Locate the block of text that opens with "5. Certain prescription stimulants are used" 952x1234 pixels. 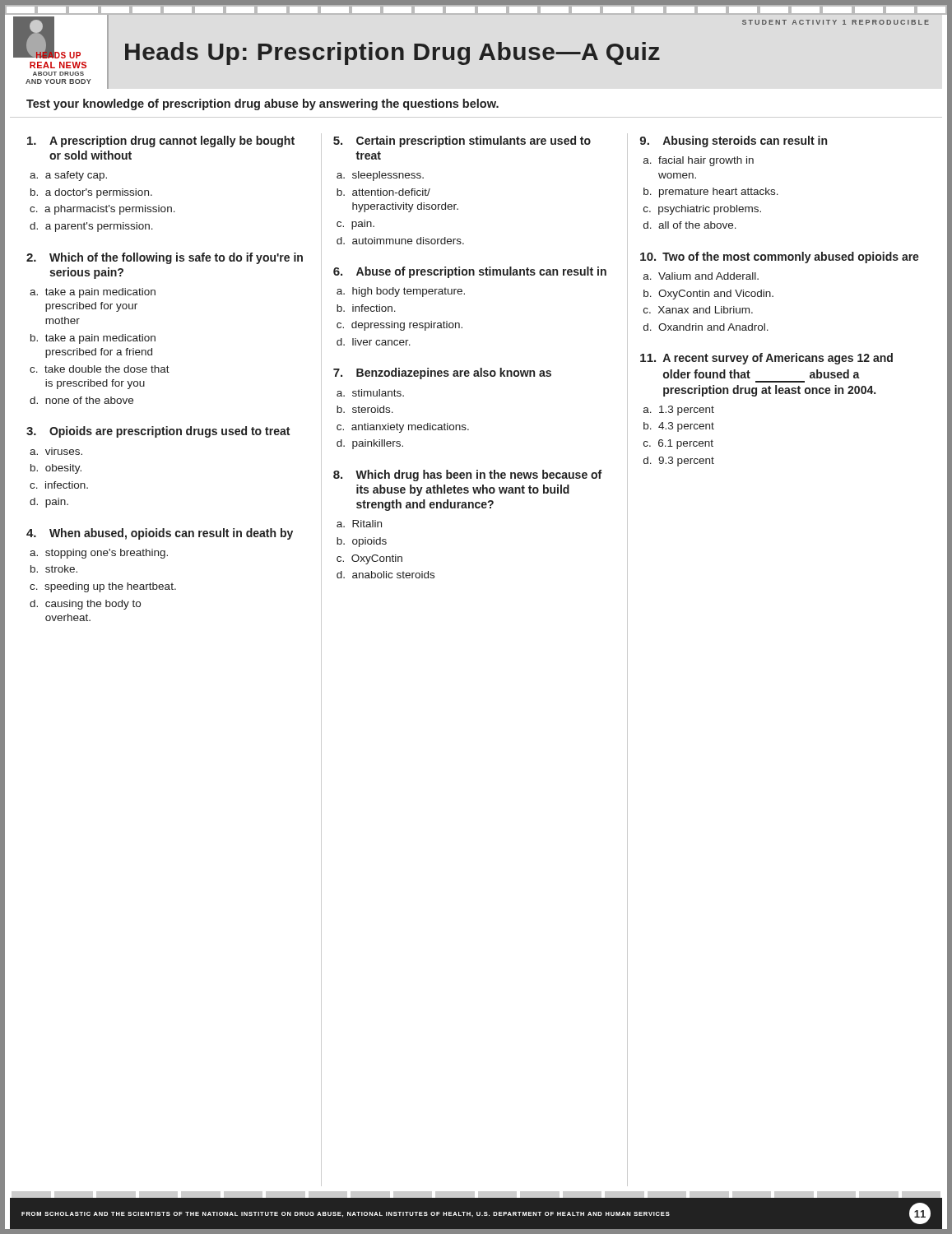coord(462,141)
